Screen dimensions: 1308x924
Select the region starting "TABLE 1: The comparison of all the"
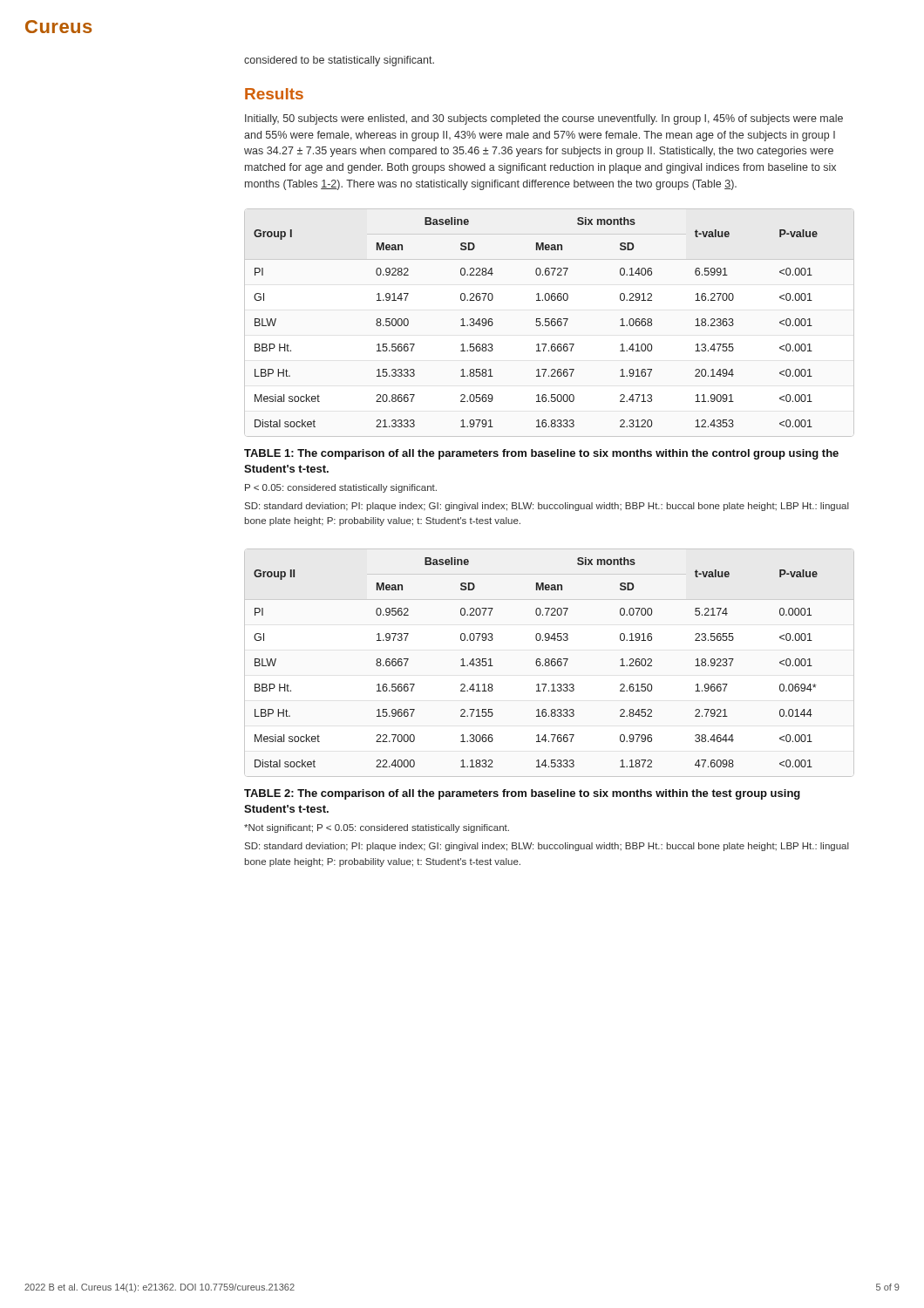542,460
